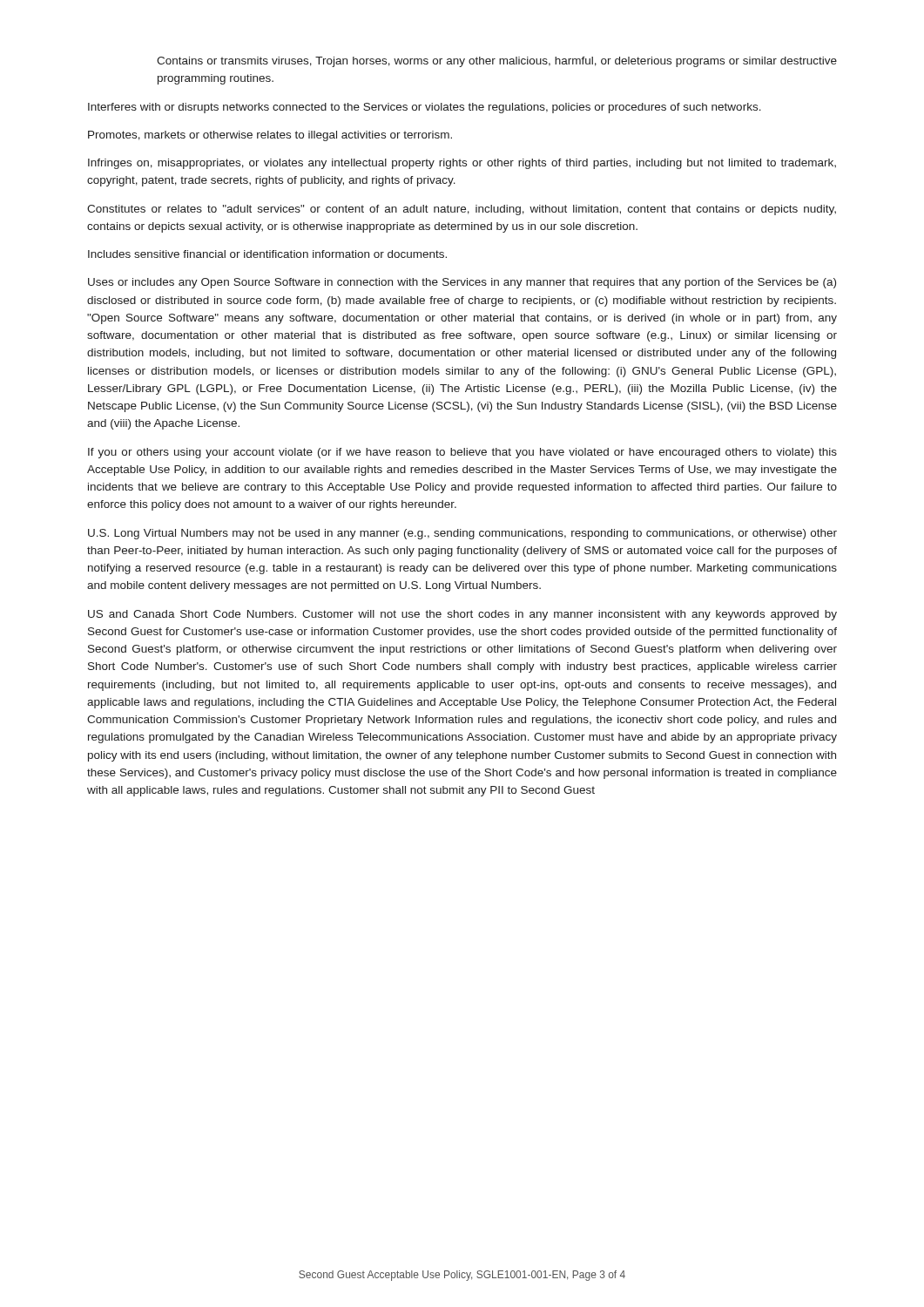Viewport: 924px width, 1307px height.
Task: Select the text block with the text "U.S. Long Virtual"
Action: tap(462, 559)
